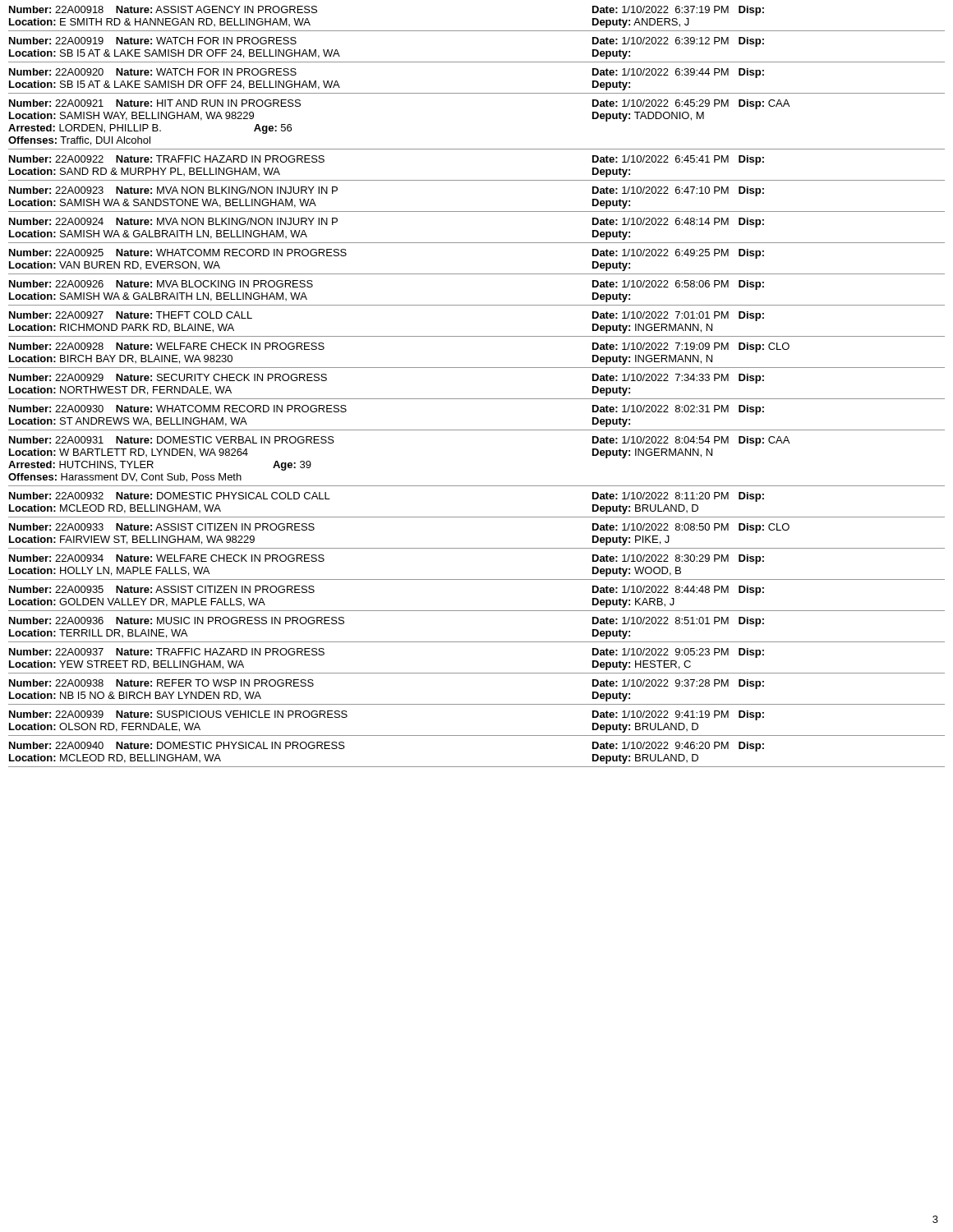
Task: Point to the block beginning "Number: 22A00922 Nature: TRAFFIC HAZARD IN PROGRESS Date:"
Action: pos(58,160)
